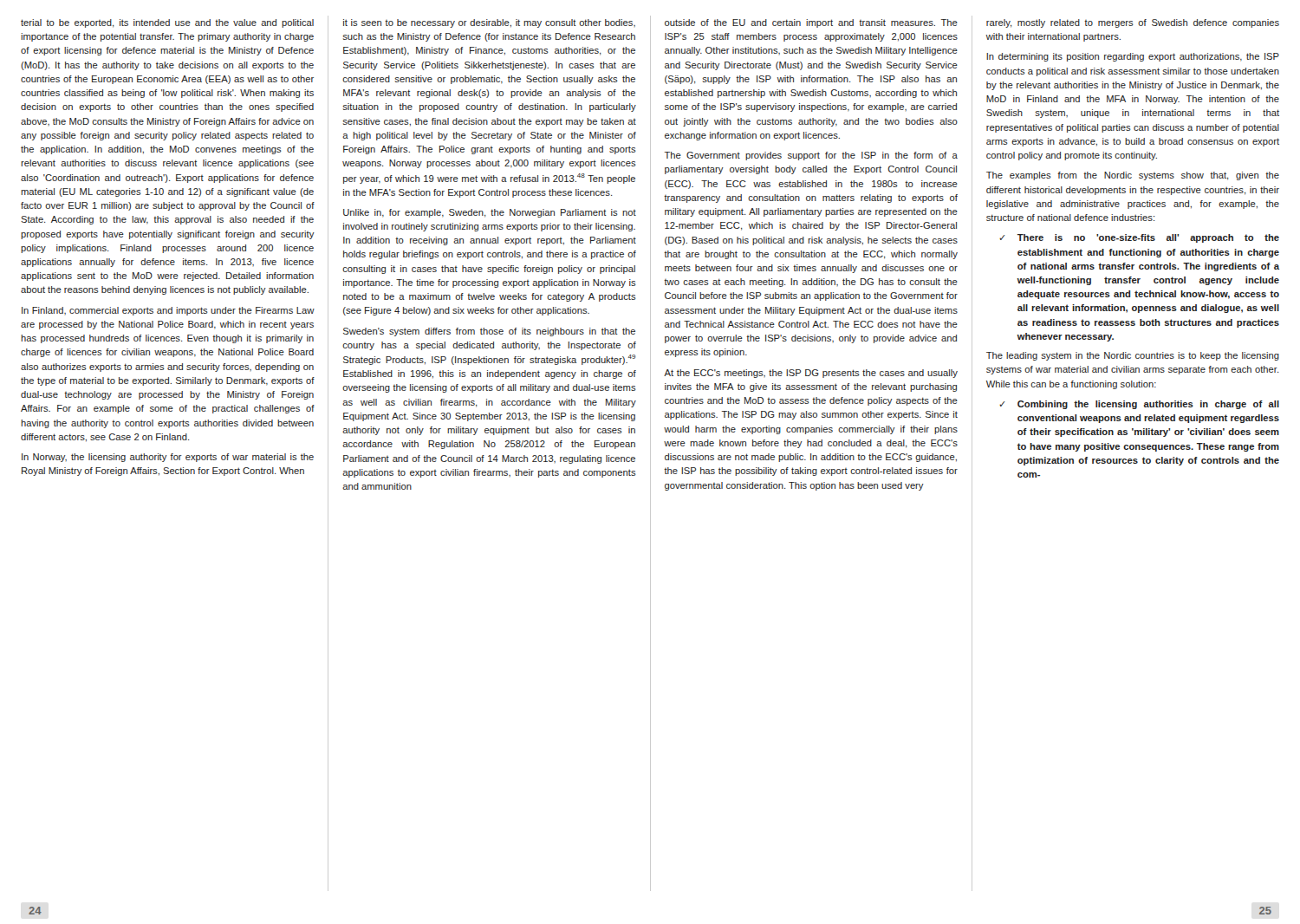The image size is (1300, 924).
Task: Navigate to the region starting "it is seen to be necessary or"
Action: (x=489, y=255)
